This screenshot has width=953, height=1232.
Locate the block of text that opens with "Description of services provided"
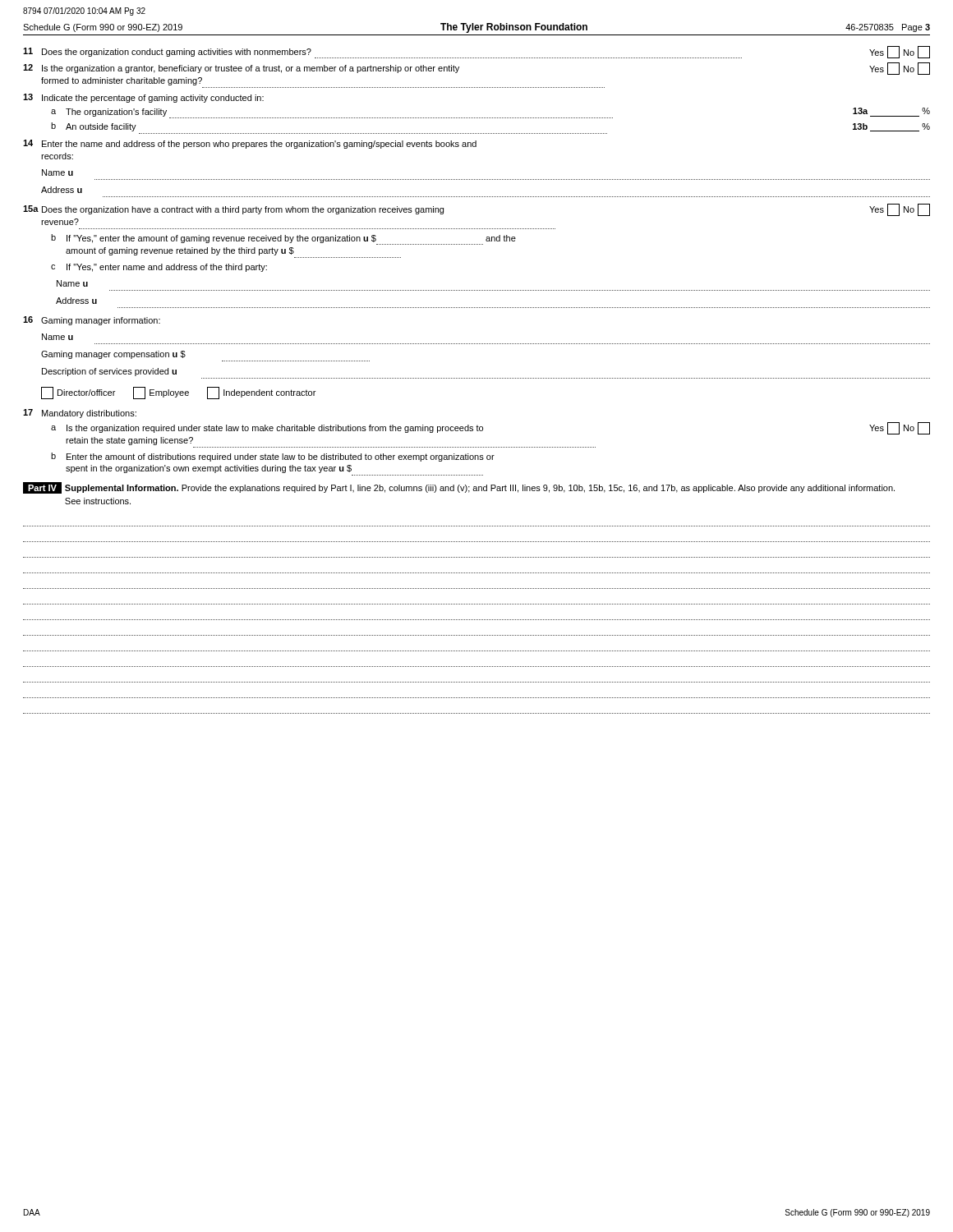click(x=486, y=372)
